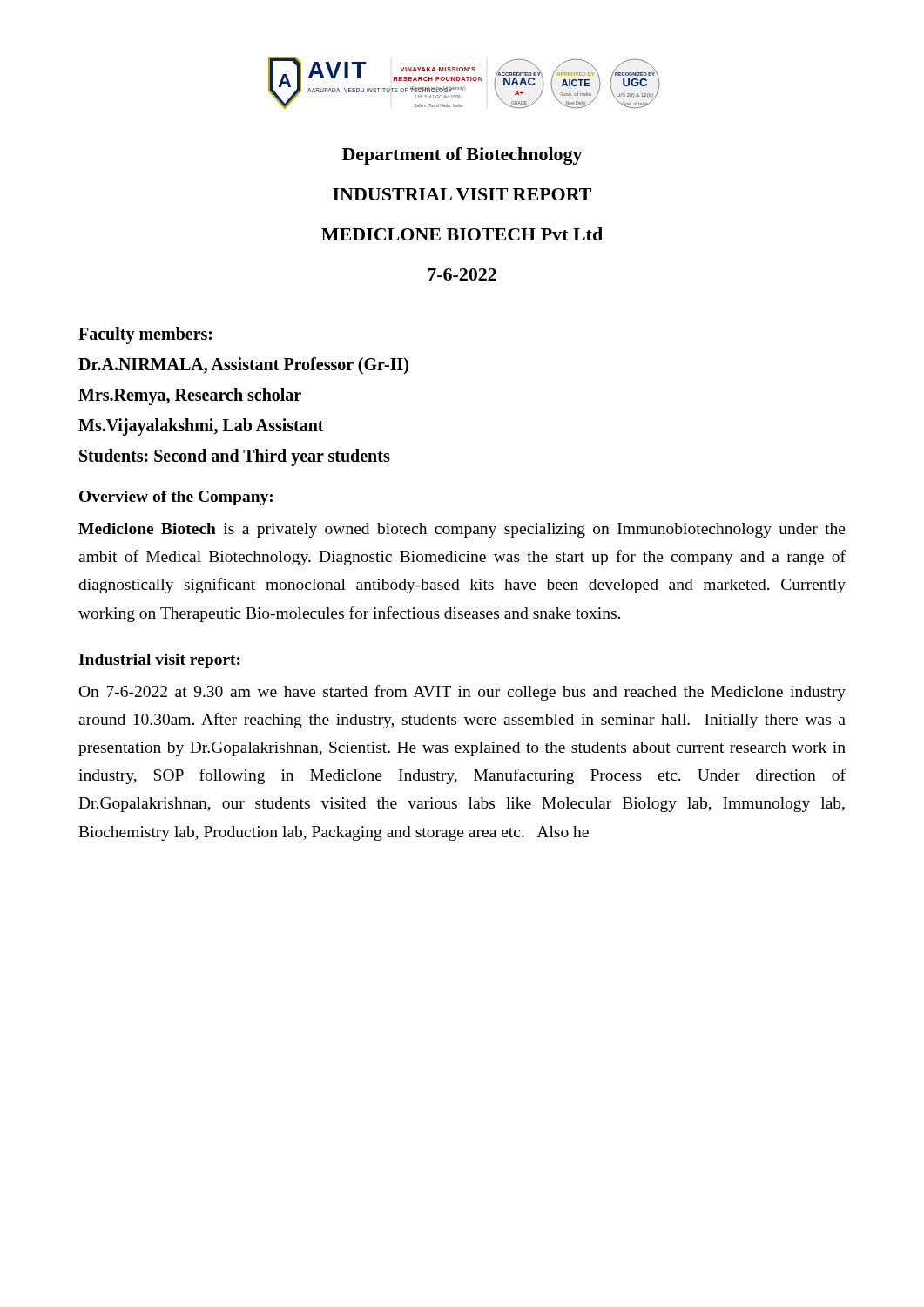This screenshot has width=924, height=1307.
Task: Find the text block starting "Dr.A.NIRMALA, Assistant Professor (Gr-II)"
Action: [243, 366]
